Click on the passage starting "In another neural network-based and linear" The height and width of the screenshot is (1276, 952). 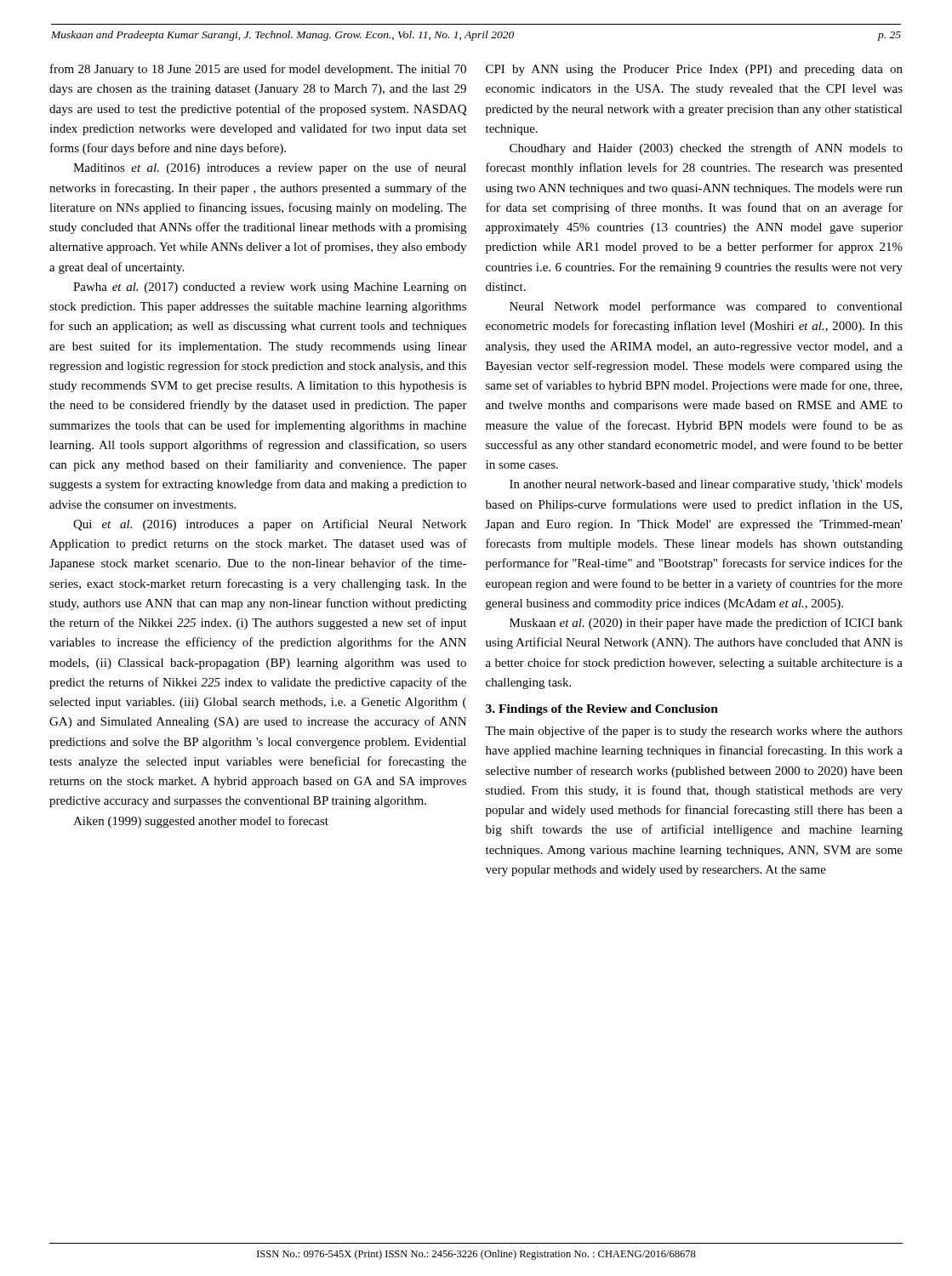pyautogui.click(x=694, y=544)
